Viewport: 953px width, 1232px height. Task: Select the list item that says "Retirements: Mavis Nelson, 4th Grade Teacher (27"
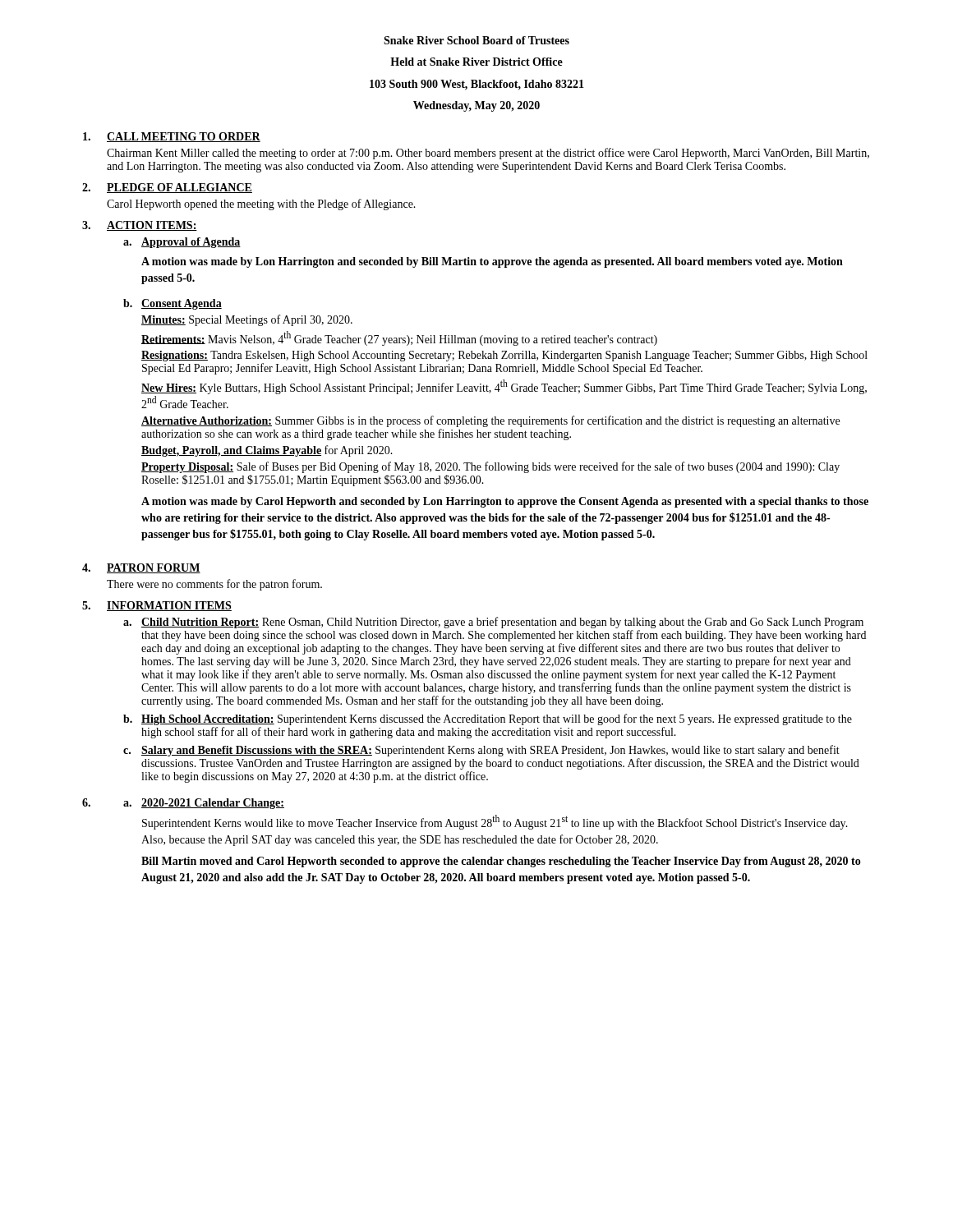[399, 338]
